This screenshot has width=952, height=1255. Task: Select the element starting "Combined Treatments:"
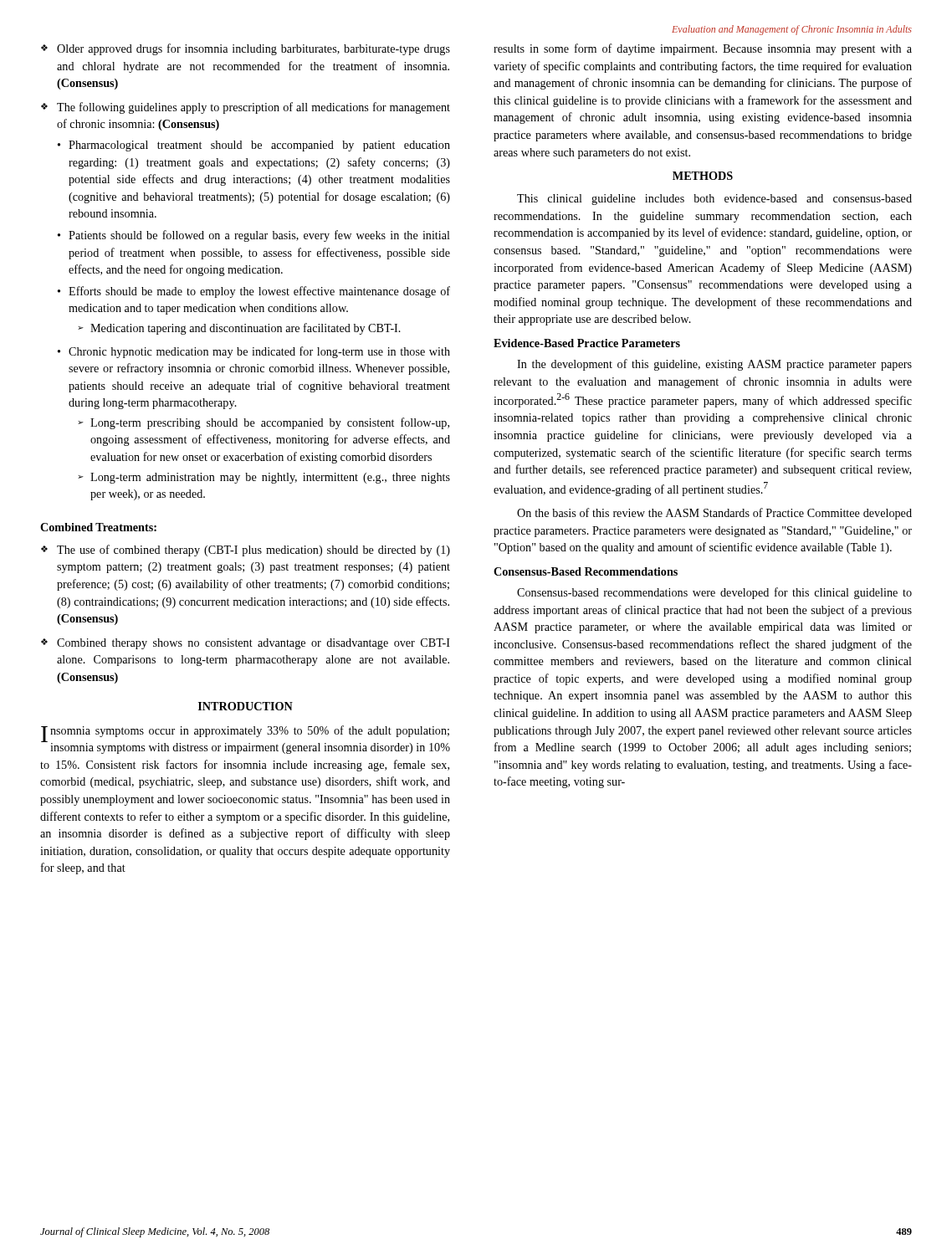tap(99, 527)
